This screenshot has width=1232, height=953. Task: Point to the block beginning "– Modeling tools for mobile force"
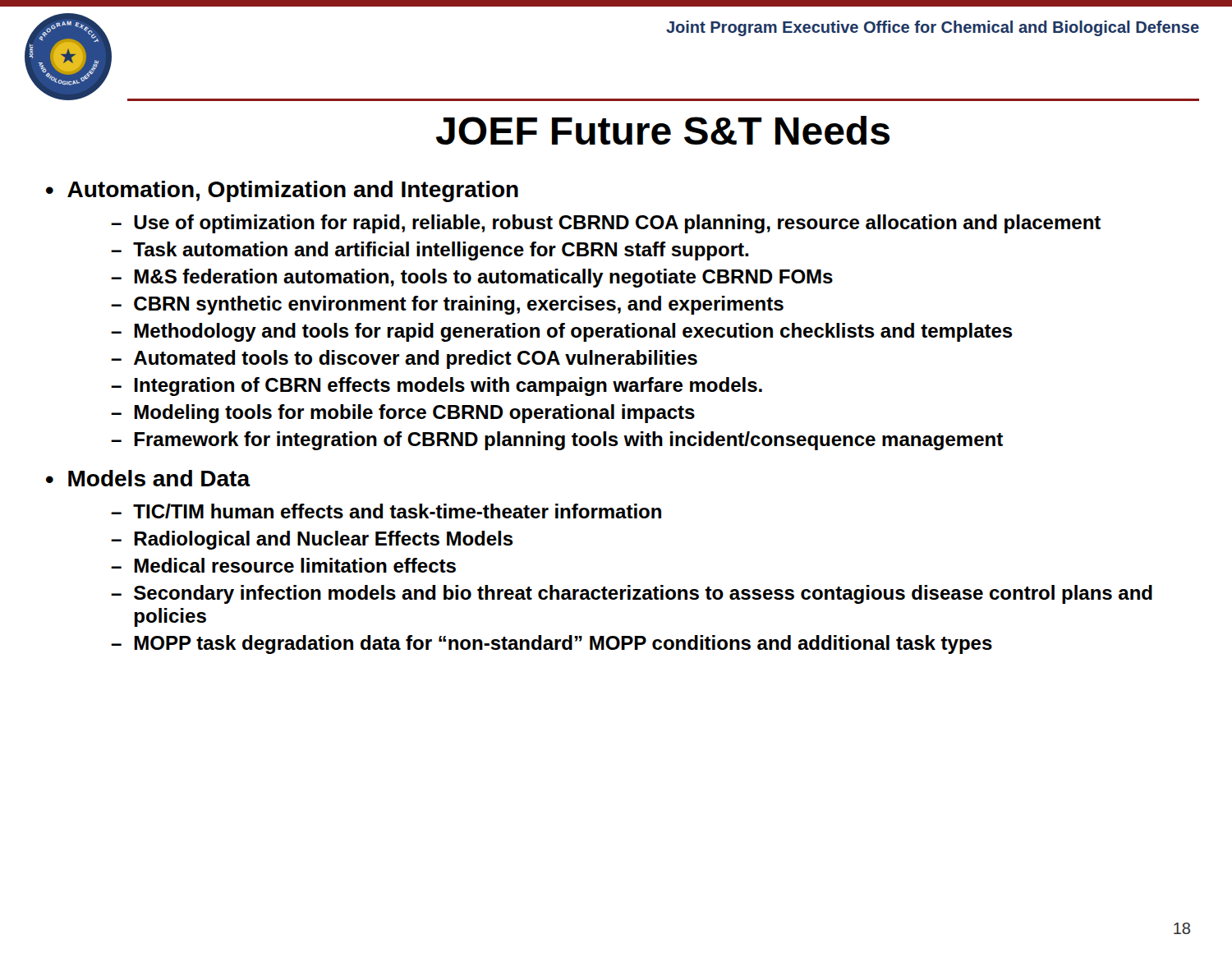point(403,412)
